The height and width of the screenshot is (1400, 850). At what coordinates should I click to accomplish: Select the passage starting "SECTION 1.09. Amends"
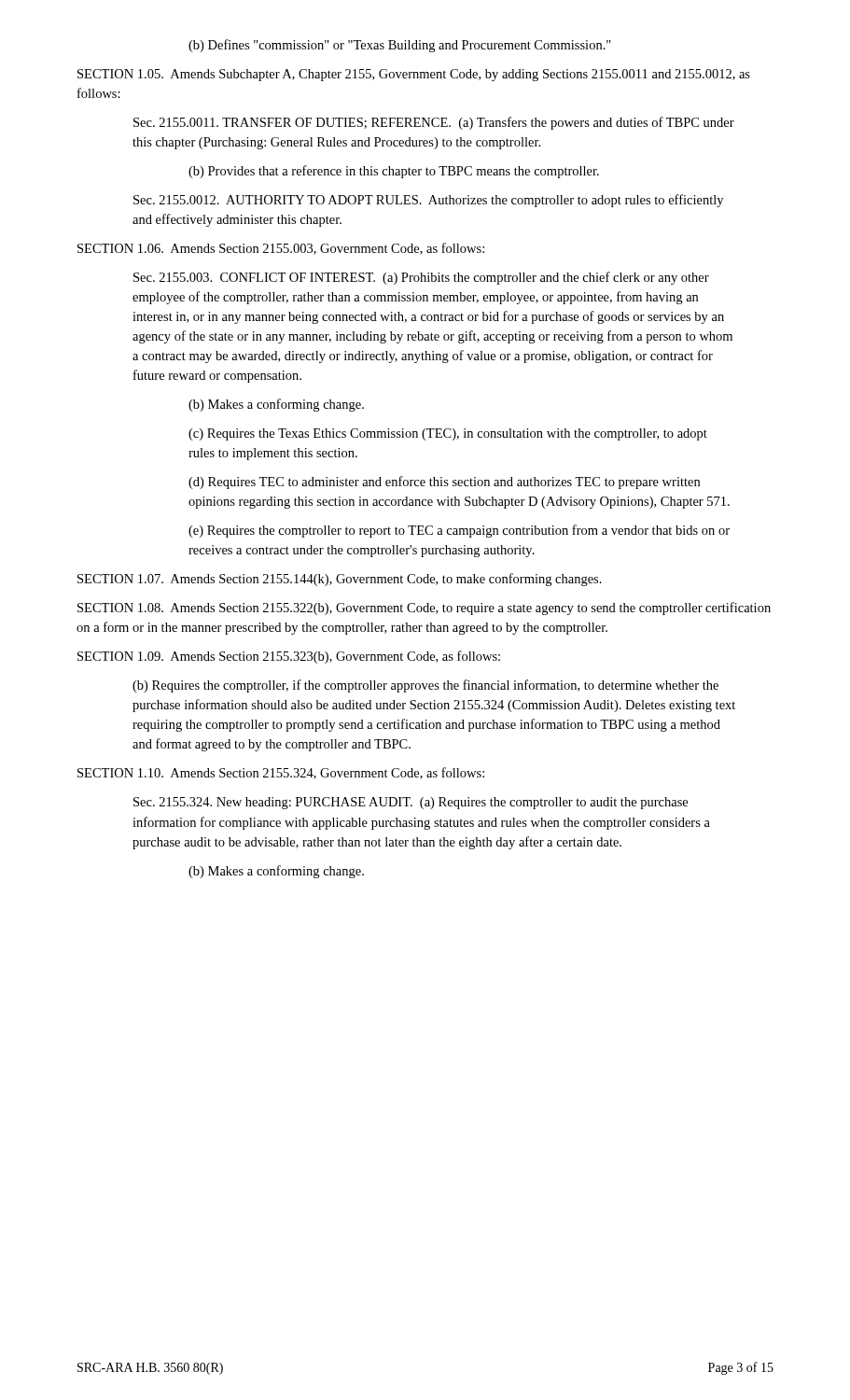tap(425, 657)
